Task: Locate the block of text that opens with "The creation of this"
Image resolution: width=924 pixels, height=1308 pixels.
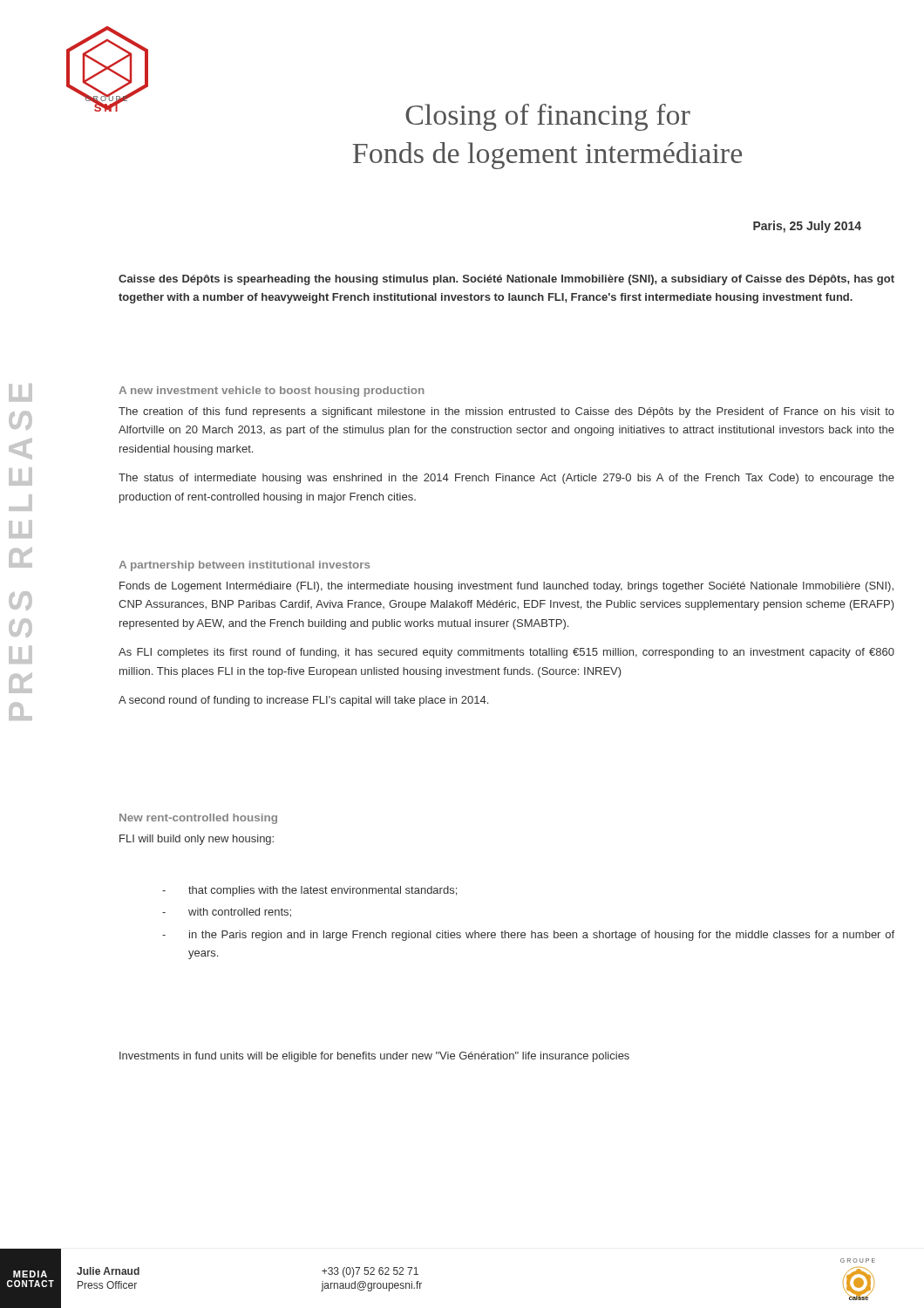Action: 506,430
